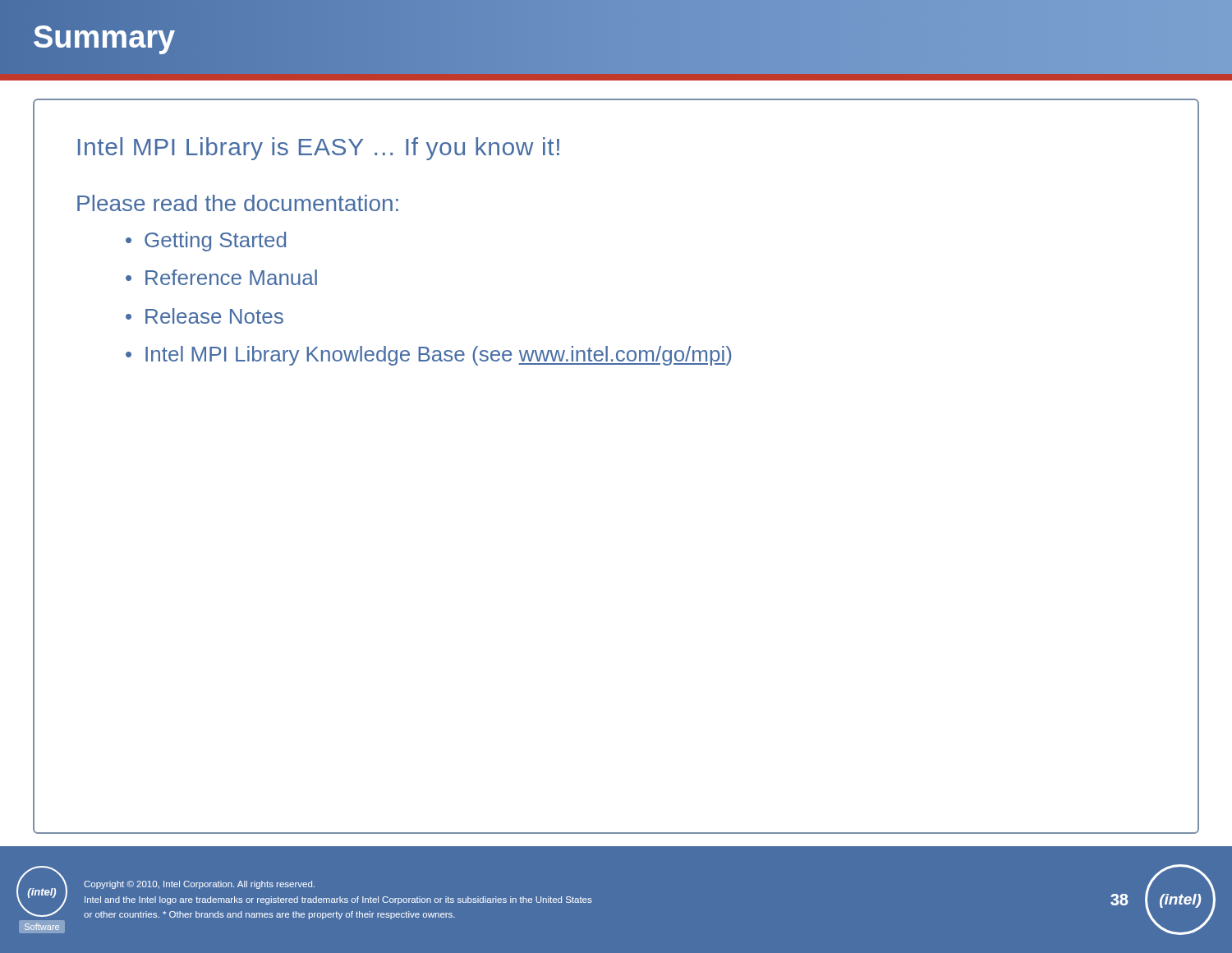Where does it say "• Getting Started"?

206,240
